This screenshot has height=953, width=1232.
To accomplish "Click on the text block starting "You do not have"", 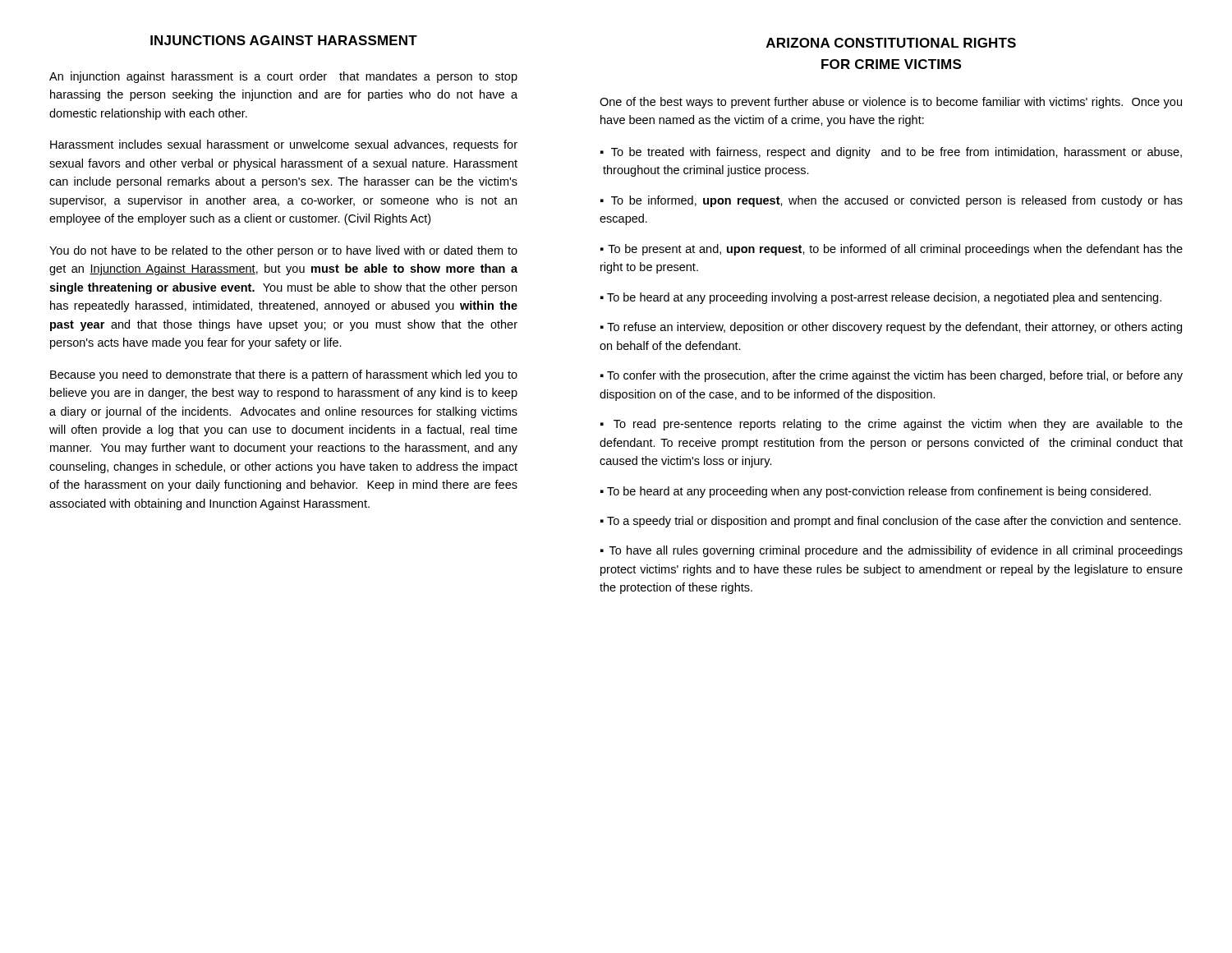I will click(283, 297).
